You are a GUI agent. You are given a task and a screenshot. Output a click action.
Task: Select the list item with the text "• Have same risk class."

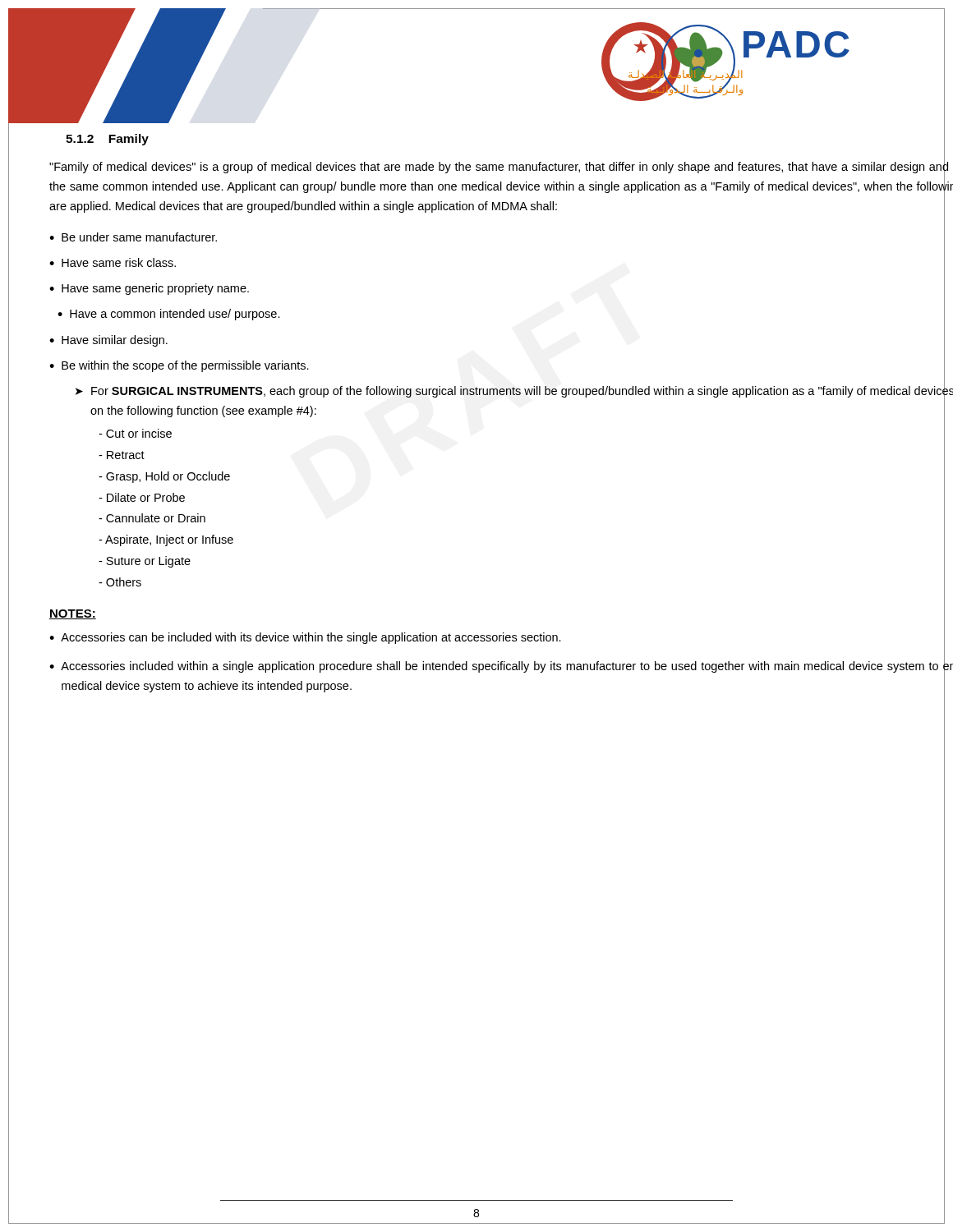pos(113,264)
